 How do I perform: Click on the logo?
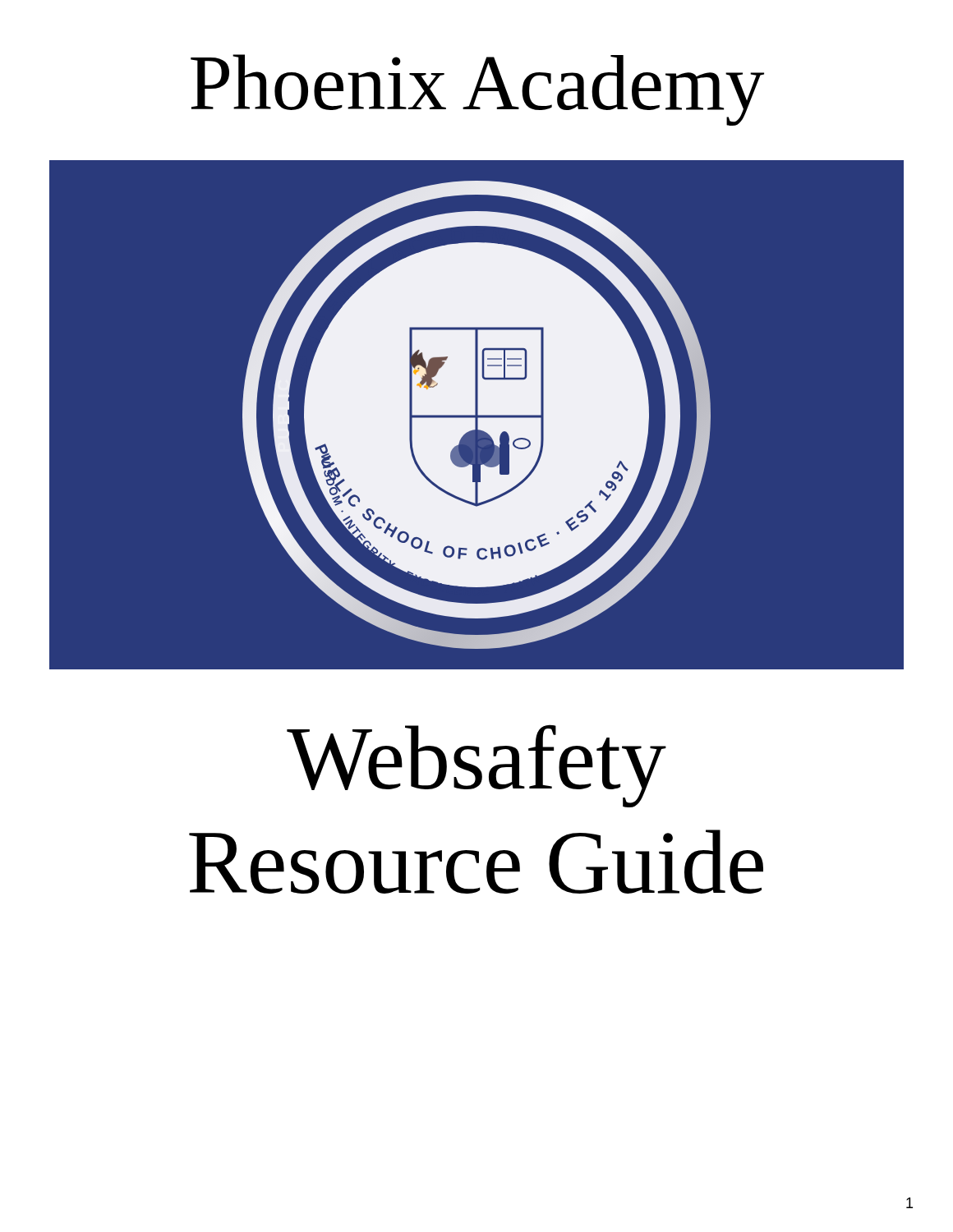point(476,415)
